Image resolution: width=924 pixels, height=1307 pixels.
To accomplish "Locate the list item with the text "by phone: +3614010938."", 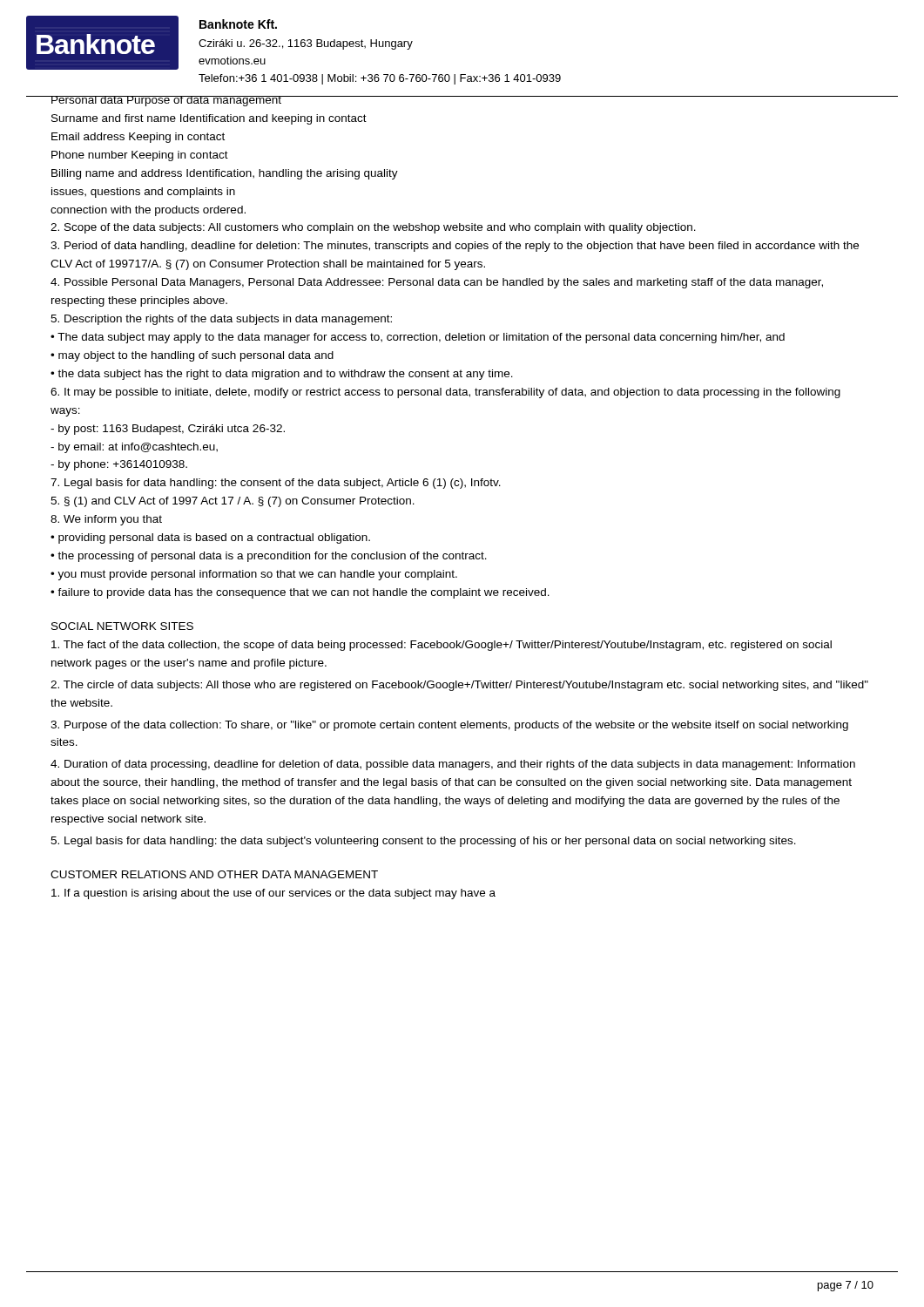I will [119, 464].
